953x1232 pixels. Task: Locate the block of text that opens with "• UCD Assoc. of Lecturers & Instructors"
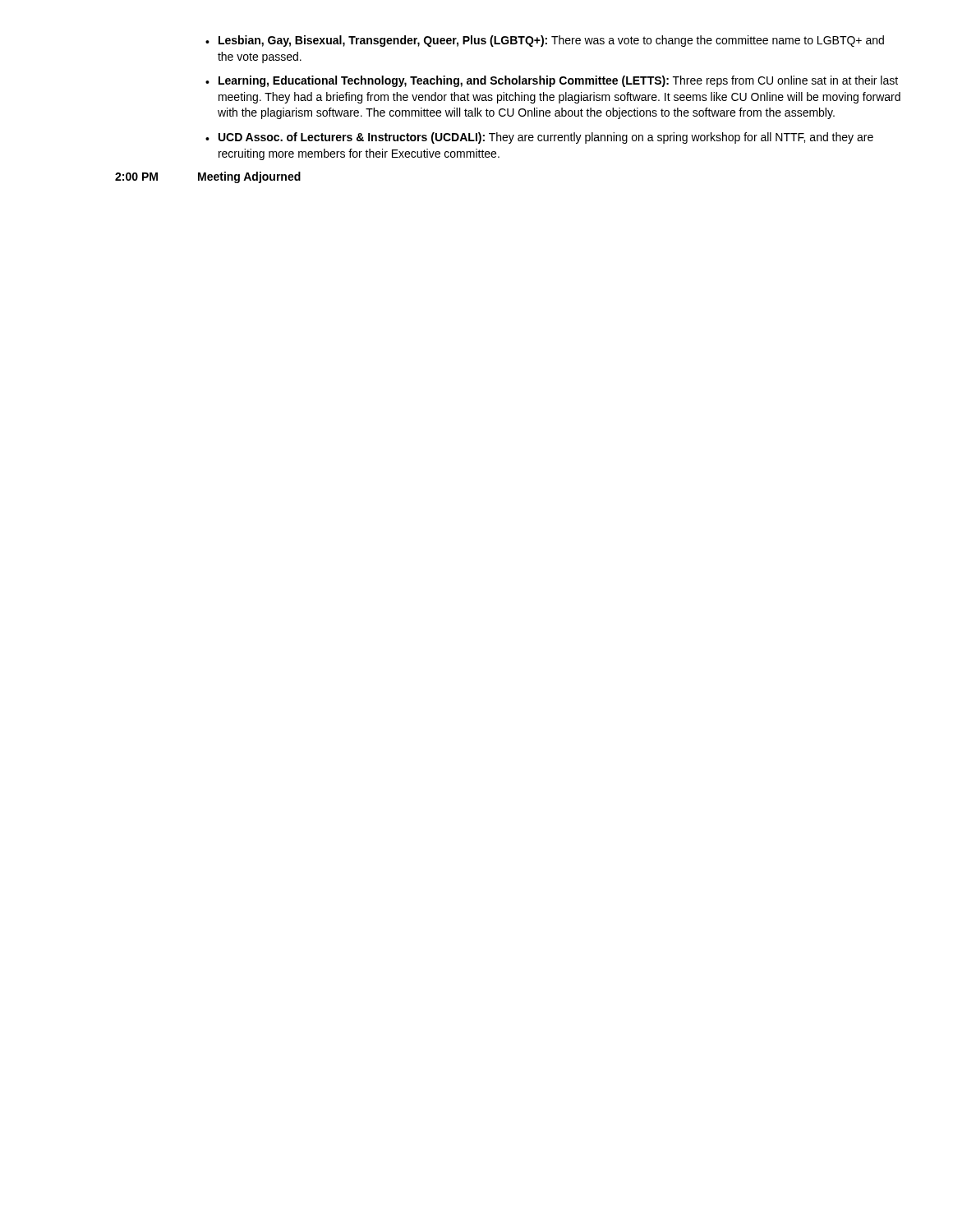click(x=555, y=146)
